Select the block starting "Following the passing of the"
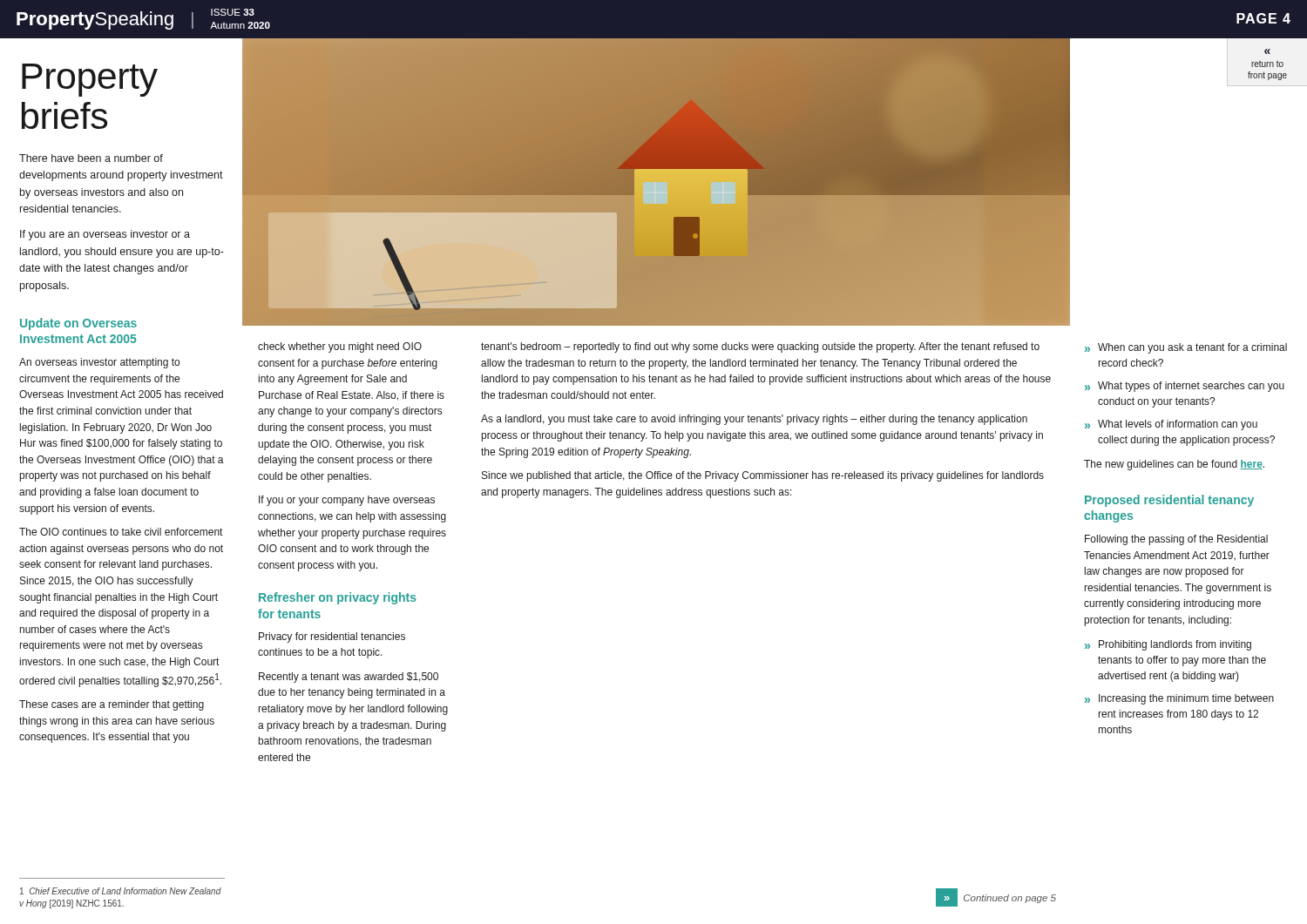The image size is (1307, 924). pos(1178,580)
